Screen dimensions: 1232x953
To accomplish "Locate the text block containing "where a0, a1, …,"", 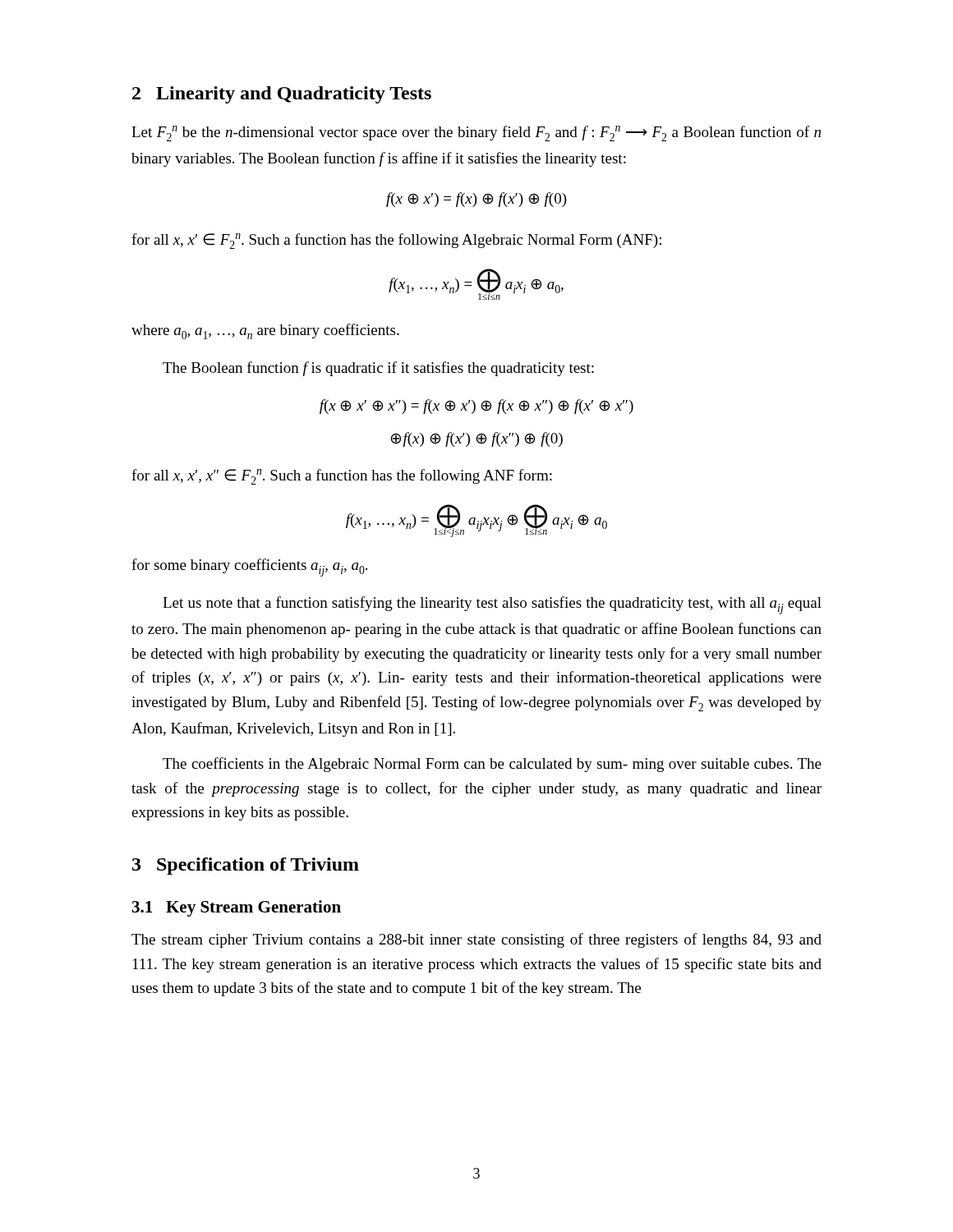I will click(x=265, y=331).
